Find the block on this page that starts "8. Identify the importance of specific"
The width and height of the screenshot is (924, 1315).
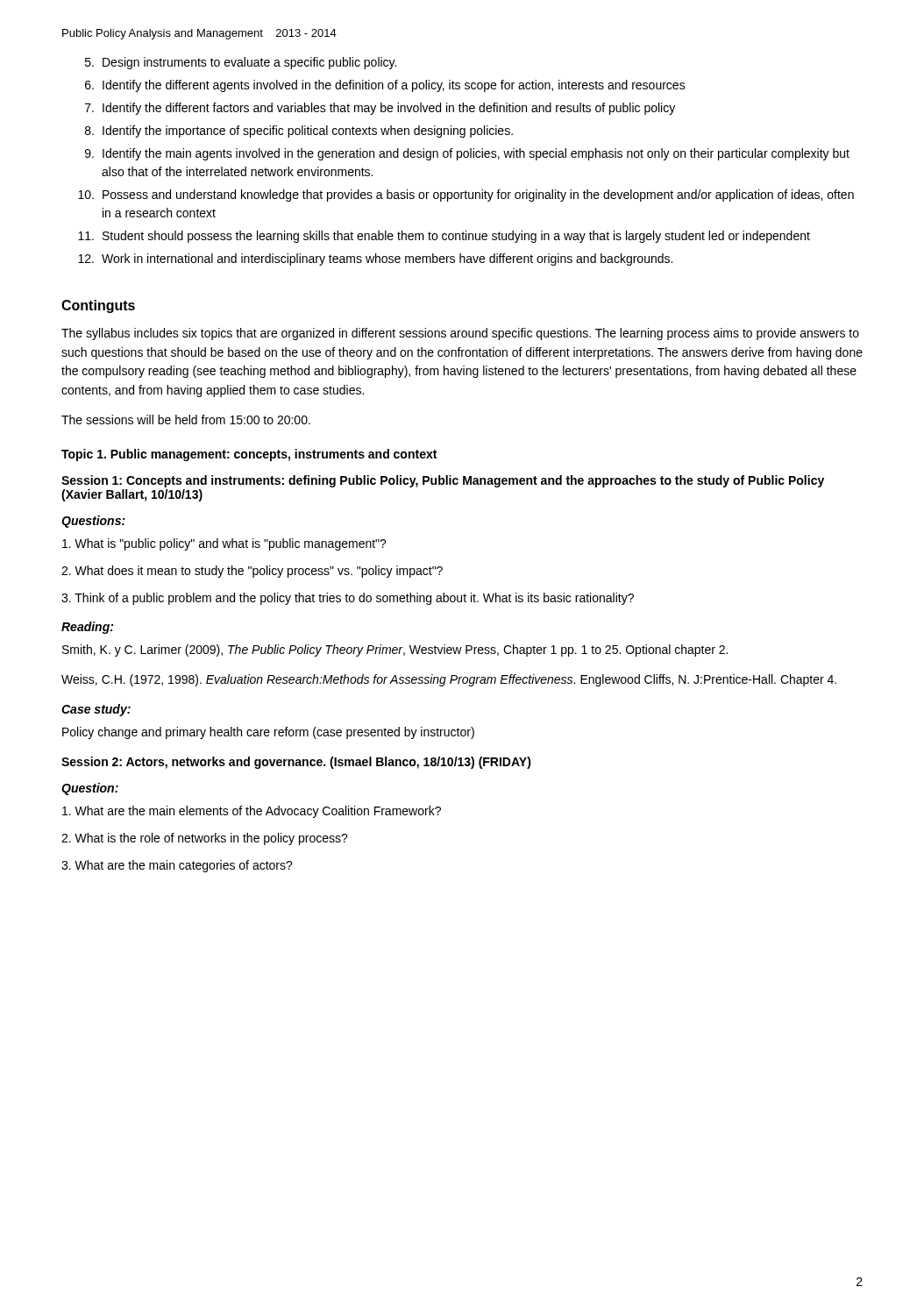click(288, 131)
